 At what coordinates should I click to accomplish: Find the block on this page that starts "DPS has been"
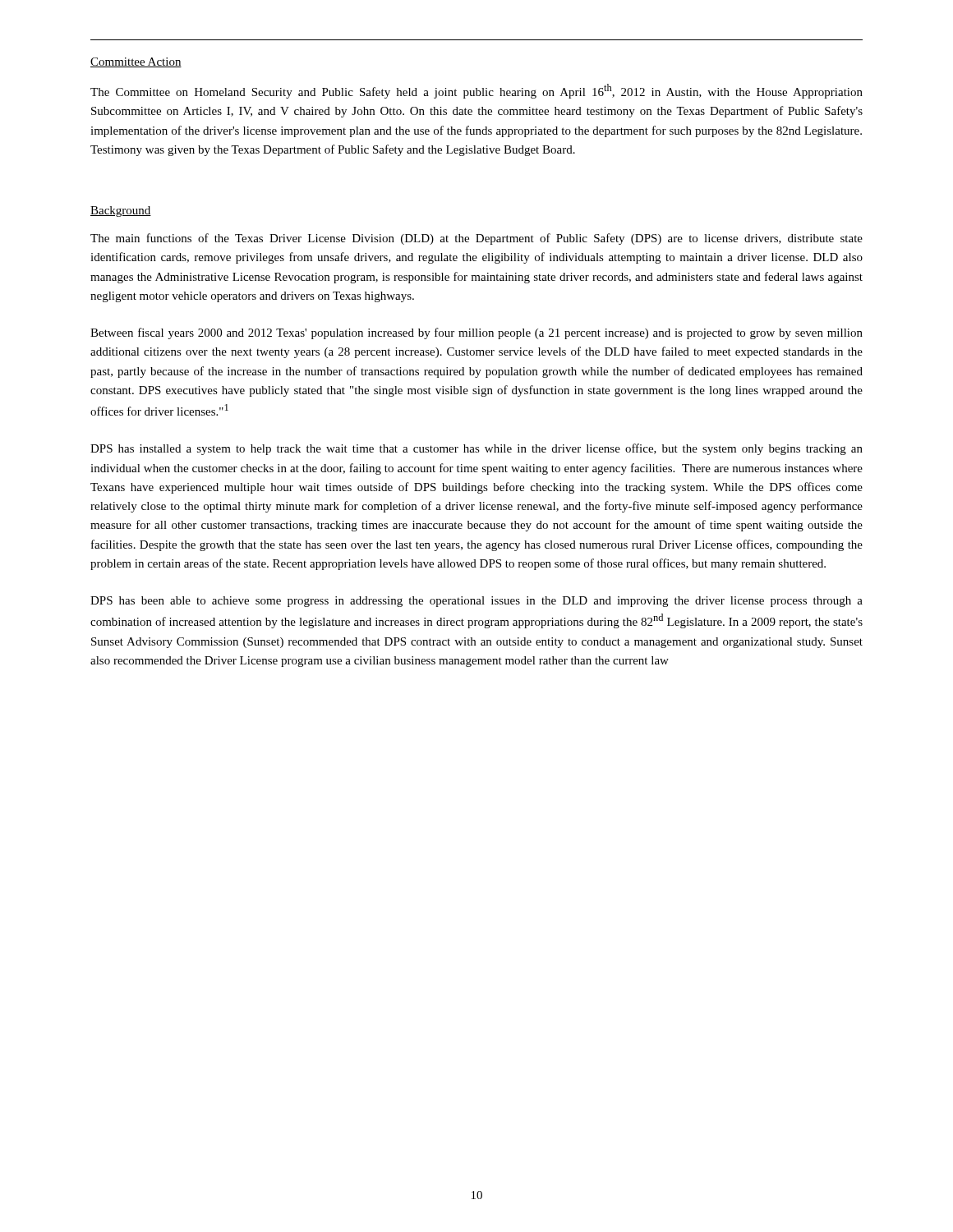[476, 630]
